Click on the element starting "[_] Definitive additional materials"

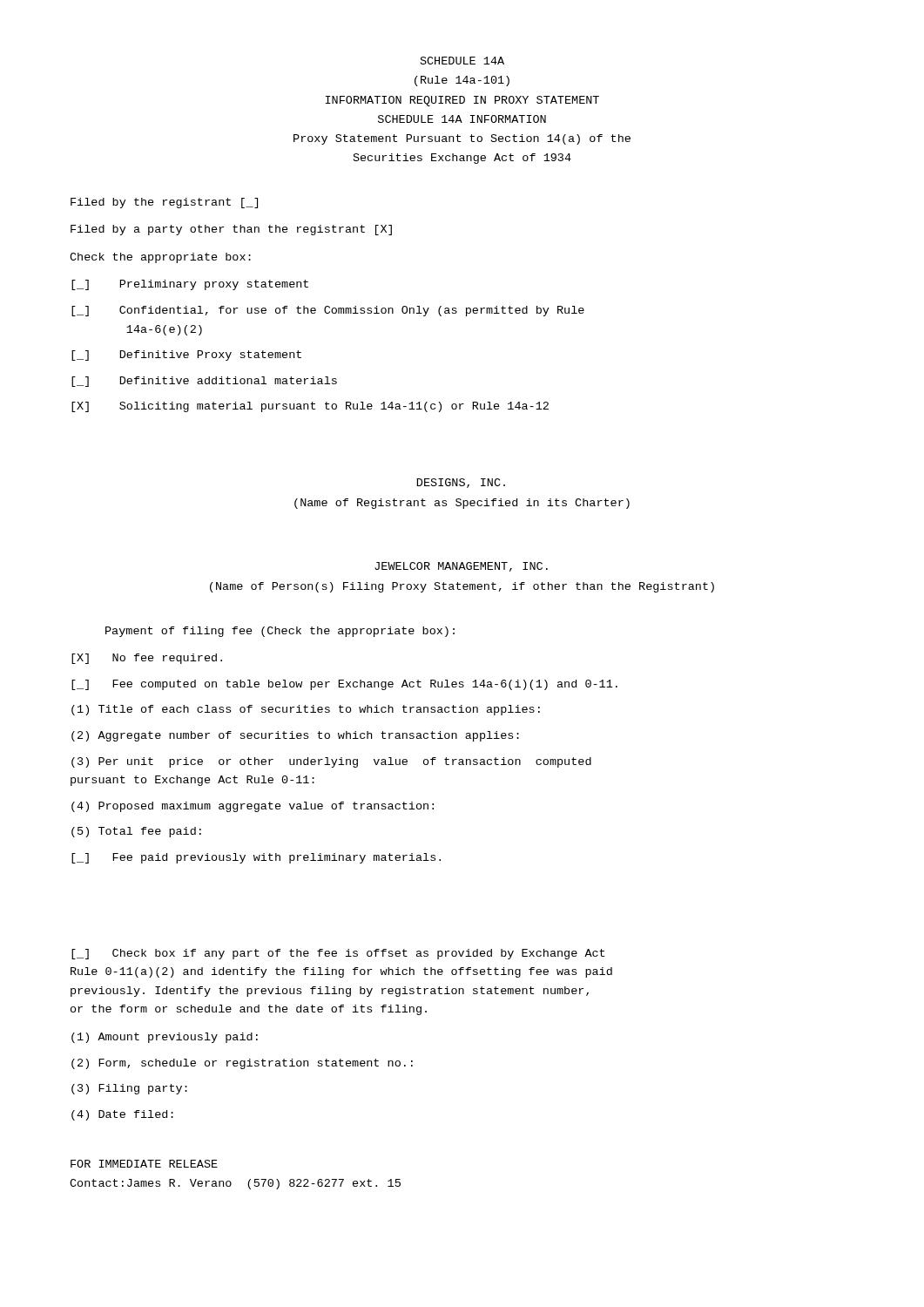204,381
